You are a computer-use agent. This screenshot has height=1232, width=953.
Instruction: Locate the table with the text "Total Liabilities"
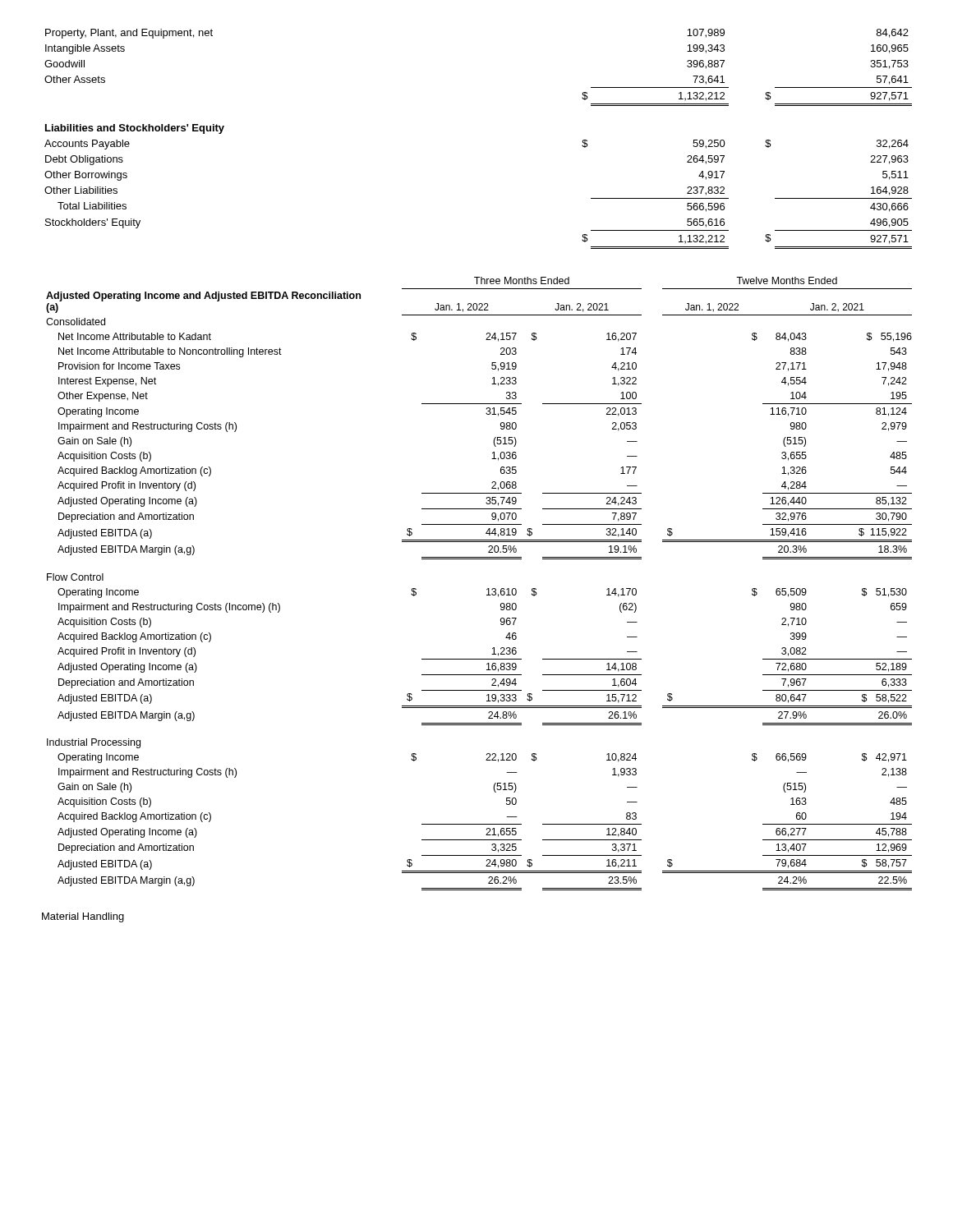476,132
